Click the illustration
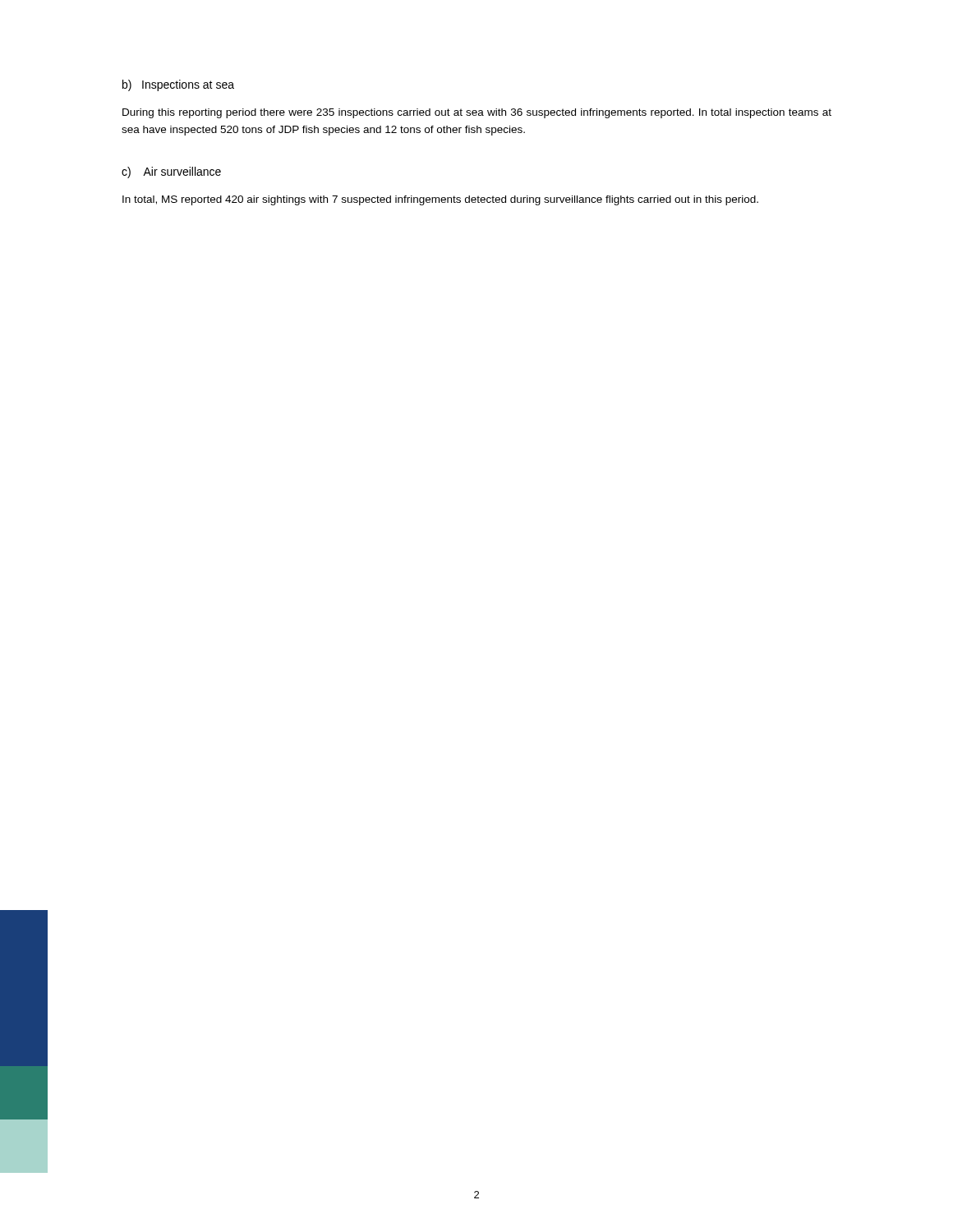Viewport: 953px width, 1232px height. coord(33,1041)
